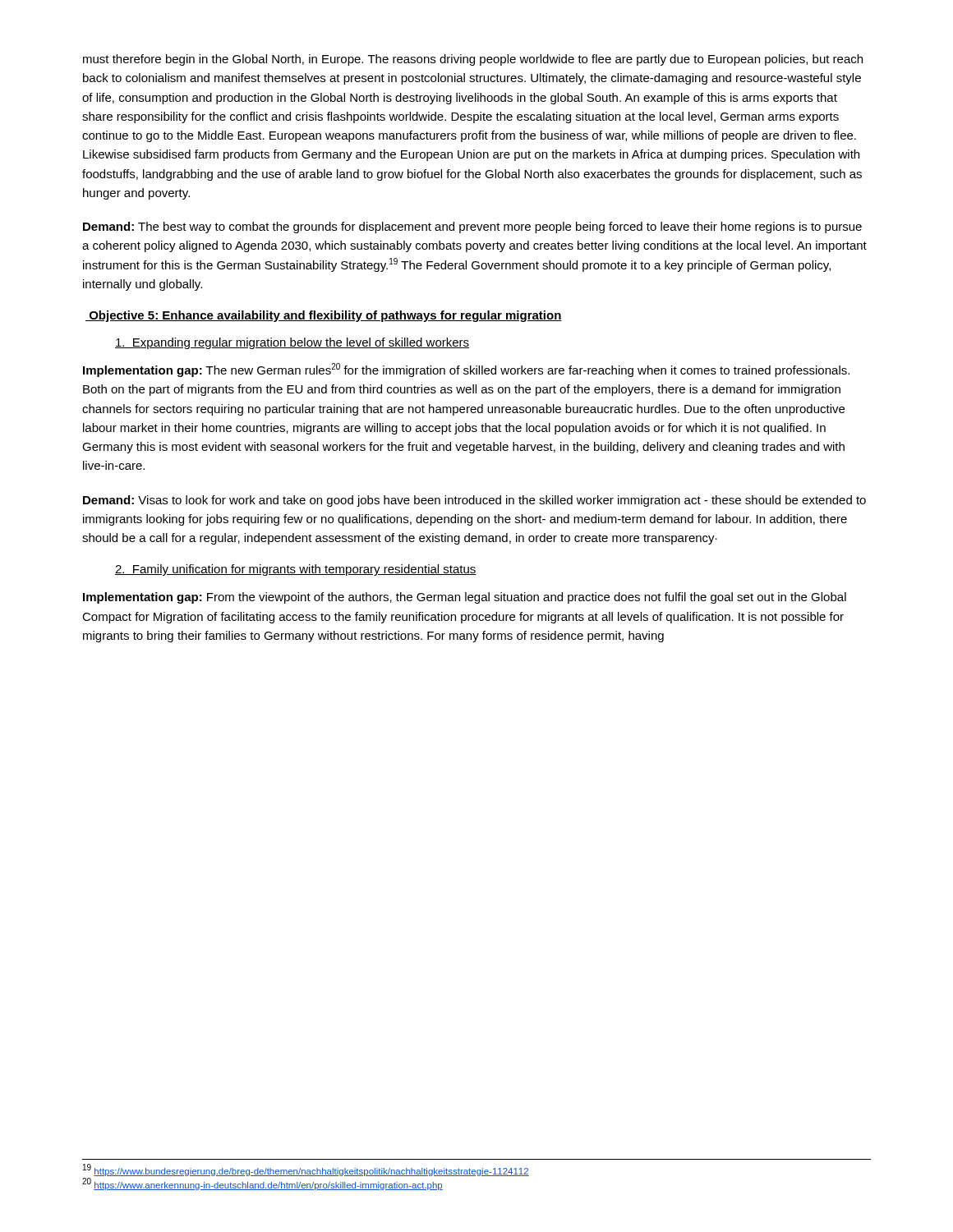The image size is (953, 1232).
Task: Find the footnote containing "20 https://www.anerkennung-in-deutschland.de/html/en/pro/skilled-immigration-act.php"
Action: click(x=262, y=1184)
